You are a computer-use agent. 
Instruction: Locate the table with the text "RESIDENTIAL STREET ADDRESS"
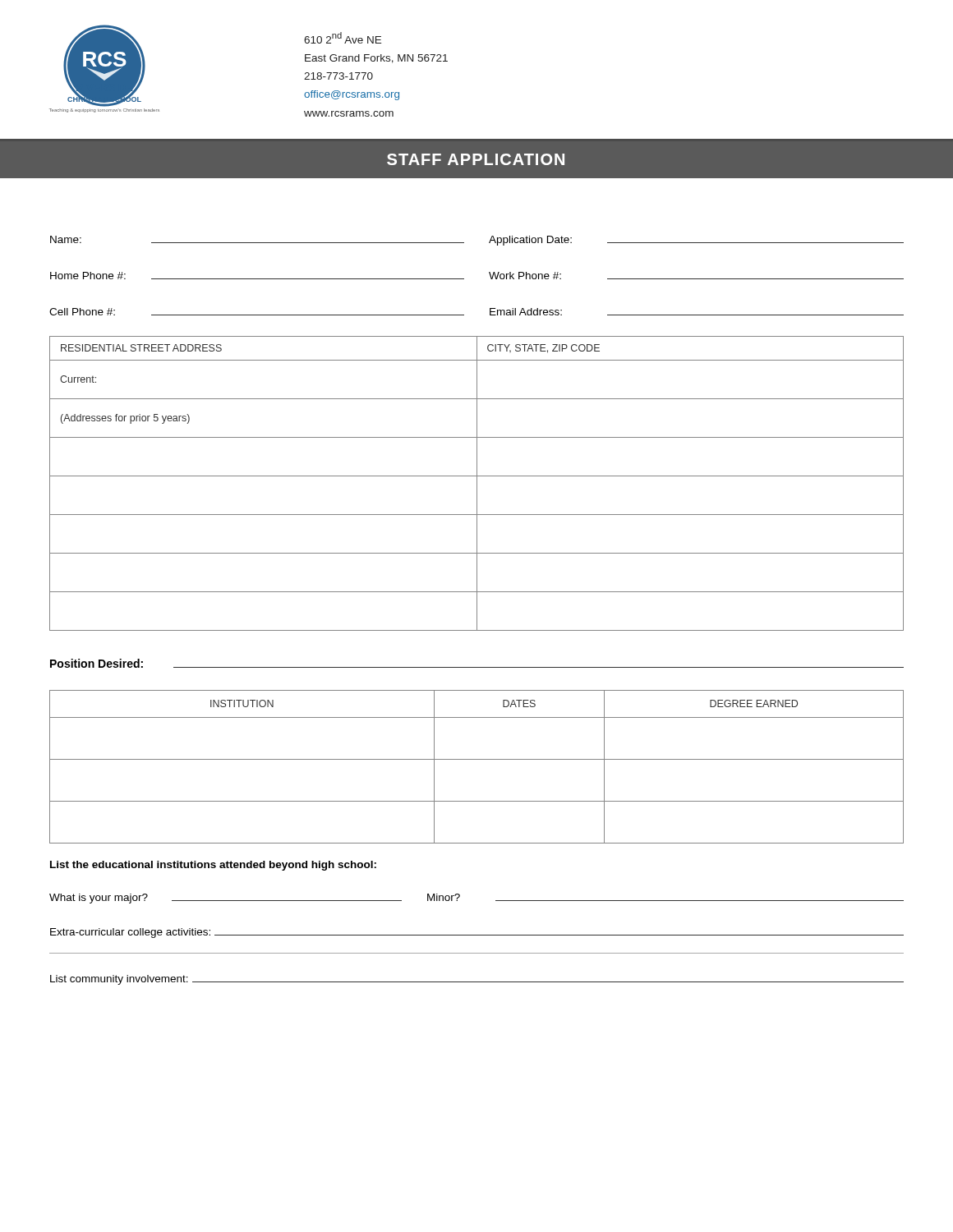point(476,483)
